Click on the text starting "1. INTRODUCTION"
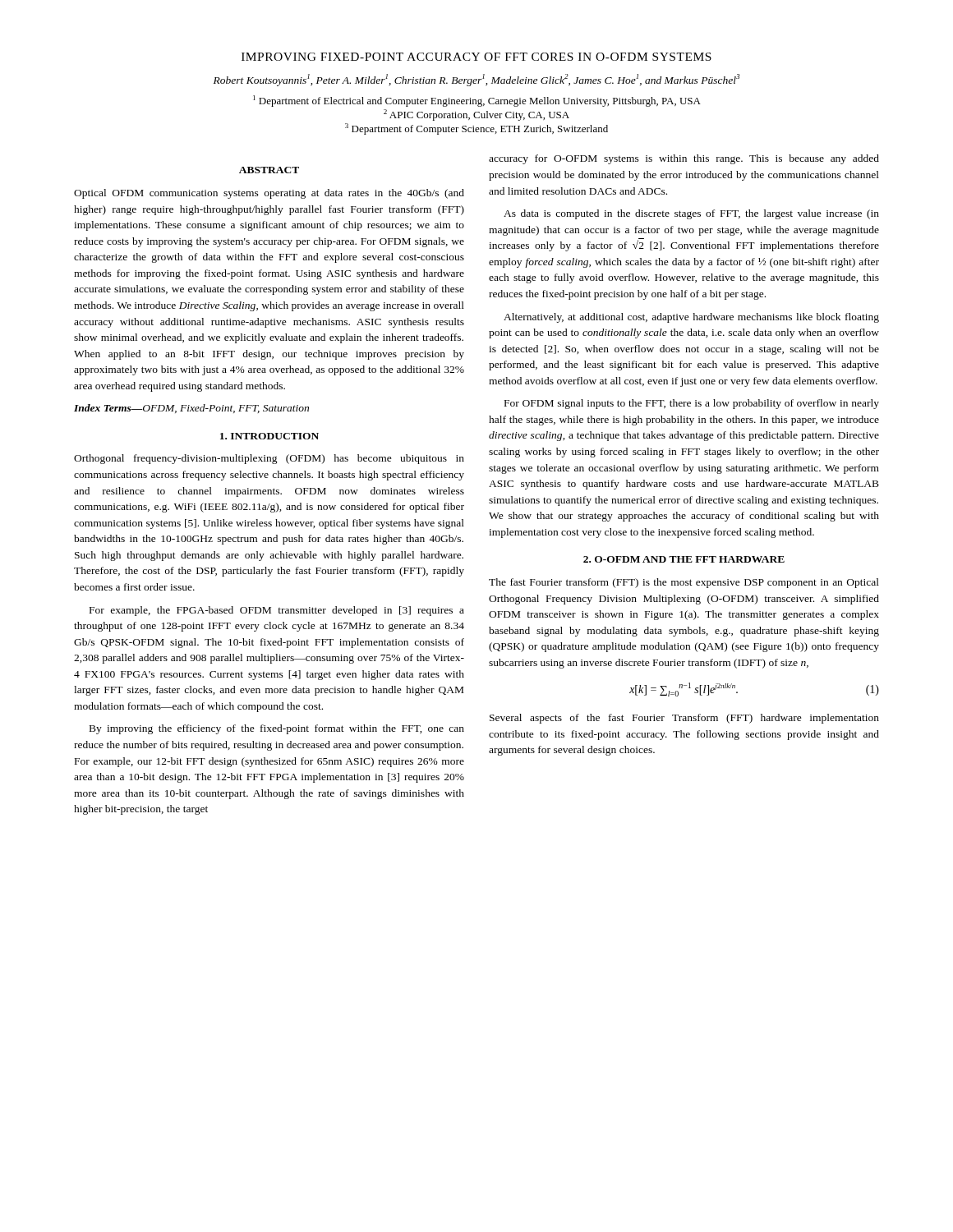This screenshot has height=1232, width=953. pyautogui.click(x=269, y=436)
